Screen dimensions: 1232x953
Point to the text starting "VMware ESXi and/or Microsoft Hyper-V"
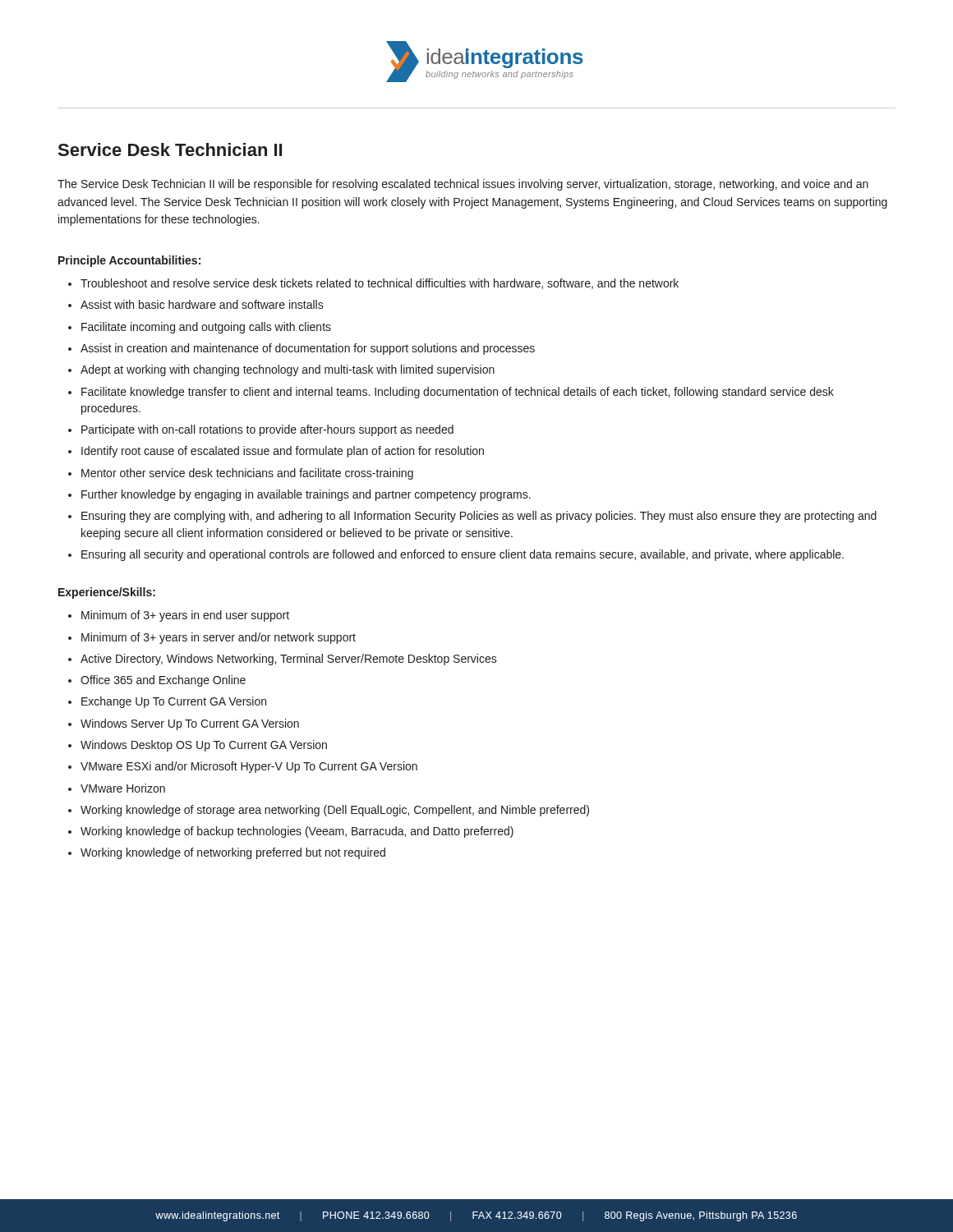click(x=249, y=767)
